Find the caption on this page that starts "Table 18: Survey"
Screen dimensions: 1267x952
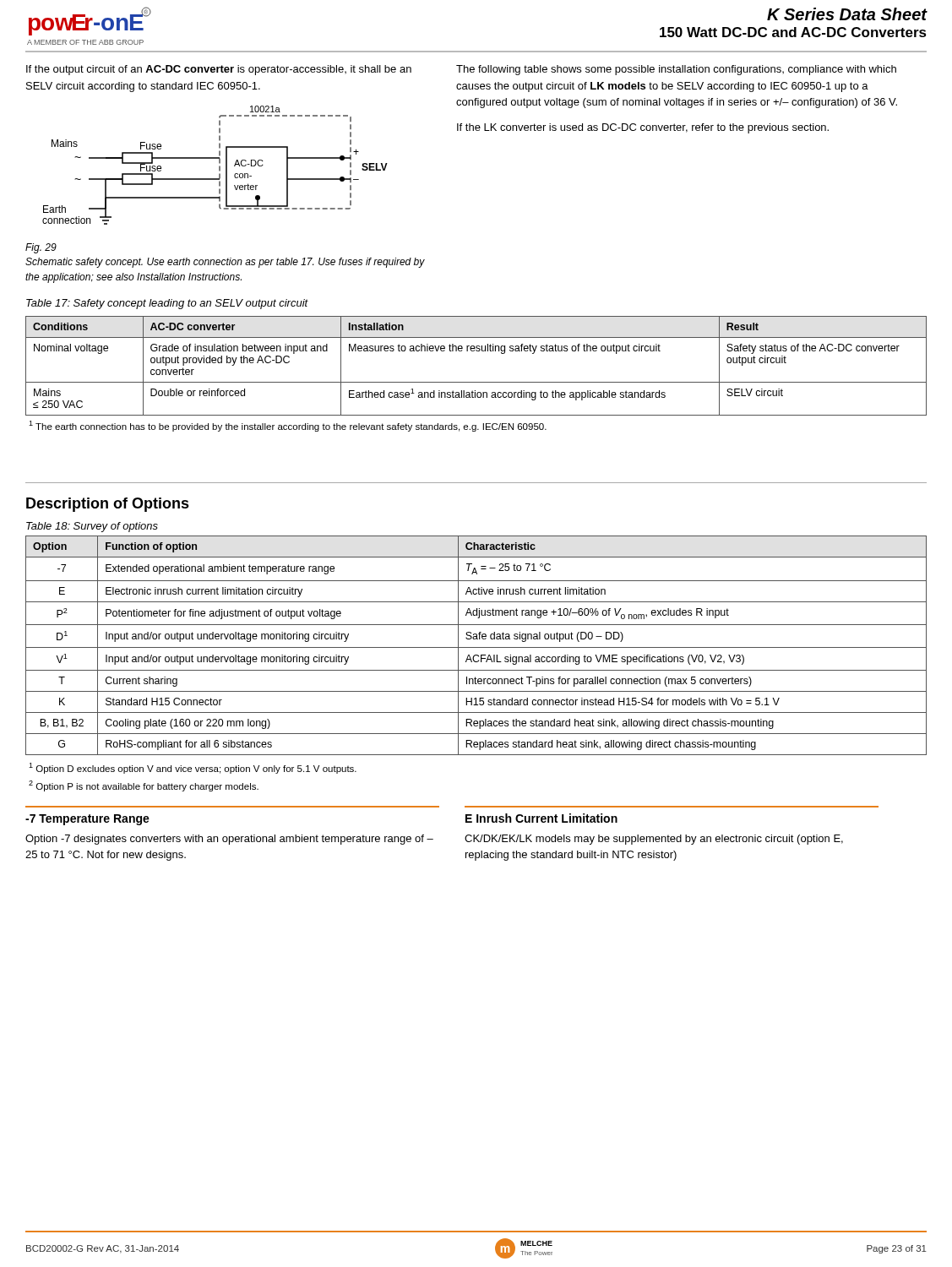point(92,526)
